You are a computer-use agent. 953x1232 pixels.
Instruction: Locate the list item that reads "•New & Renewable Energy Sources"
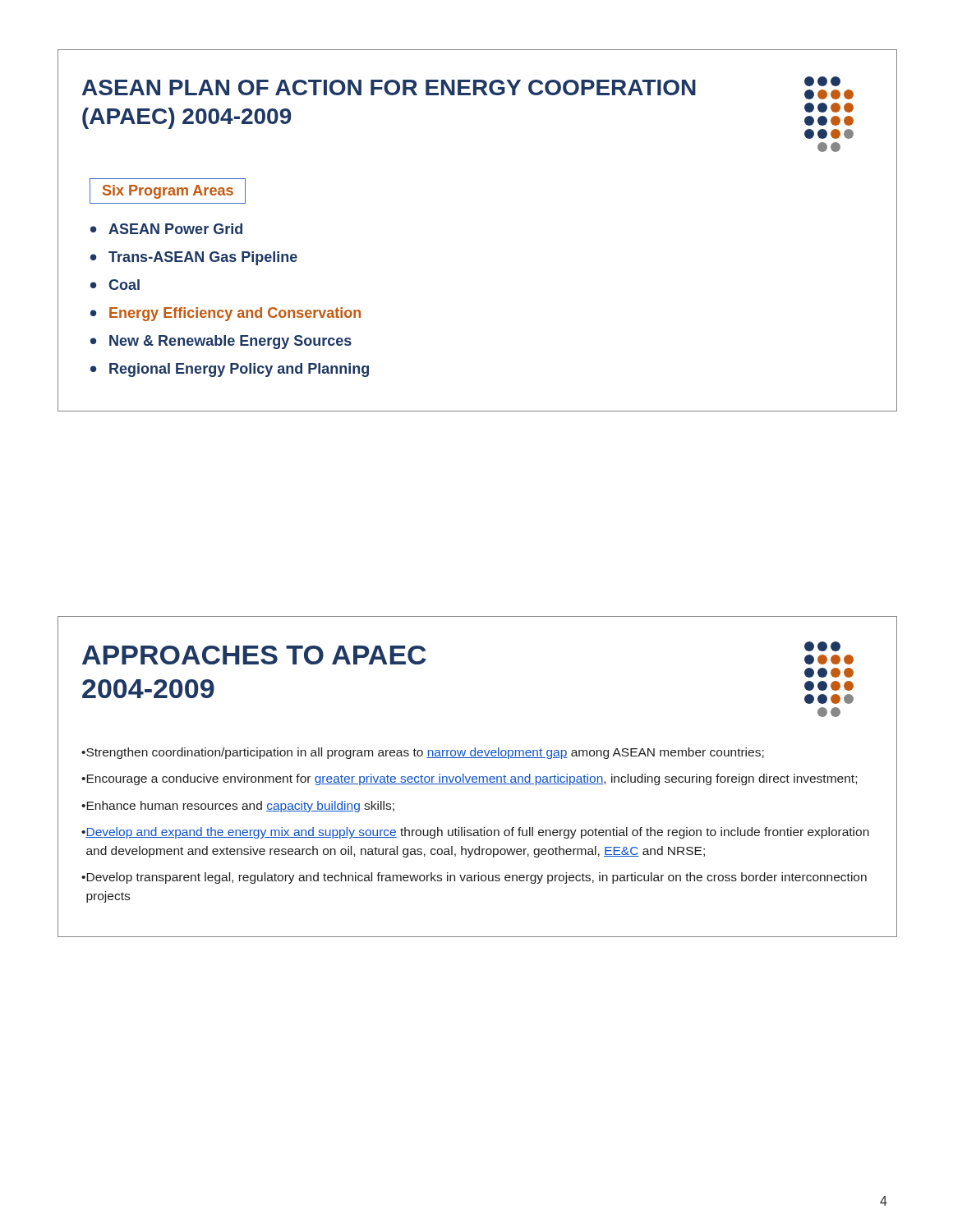tap(221, 342)
